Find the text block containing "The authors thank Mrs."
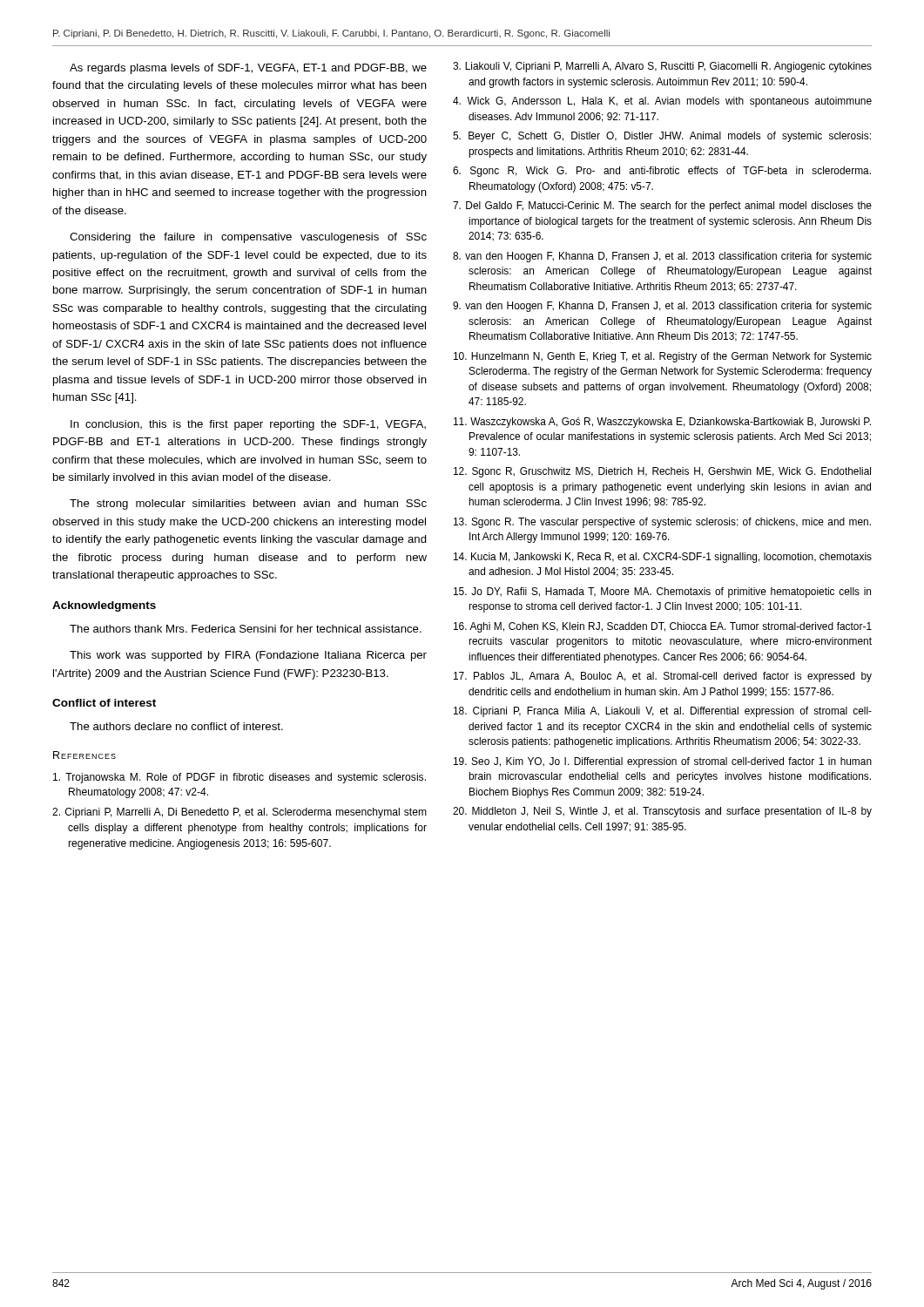This screenshot has width=924, height=1307. (x=240, y=629)
